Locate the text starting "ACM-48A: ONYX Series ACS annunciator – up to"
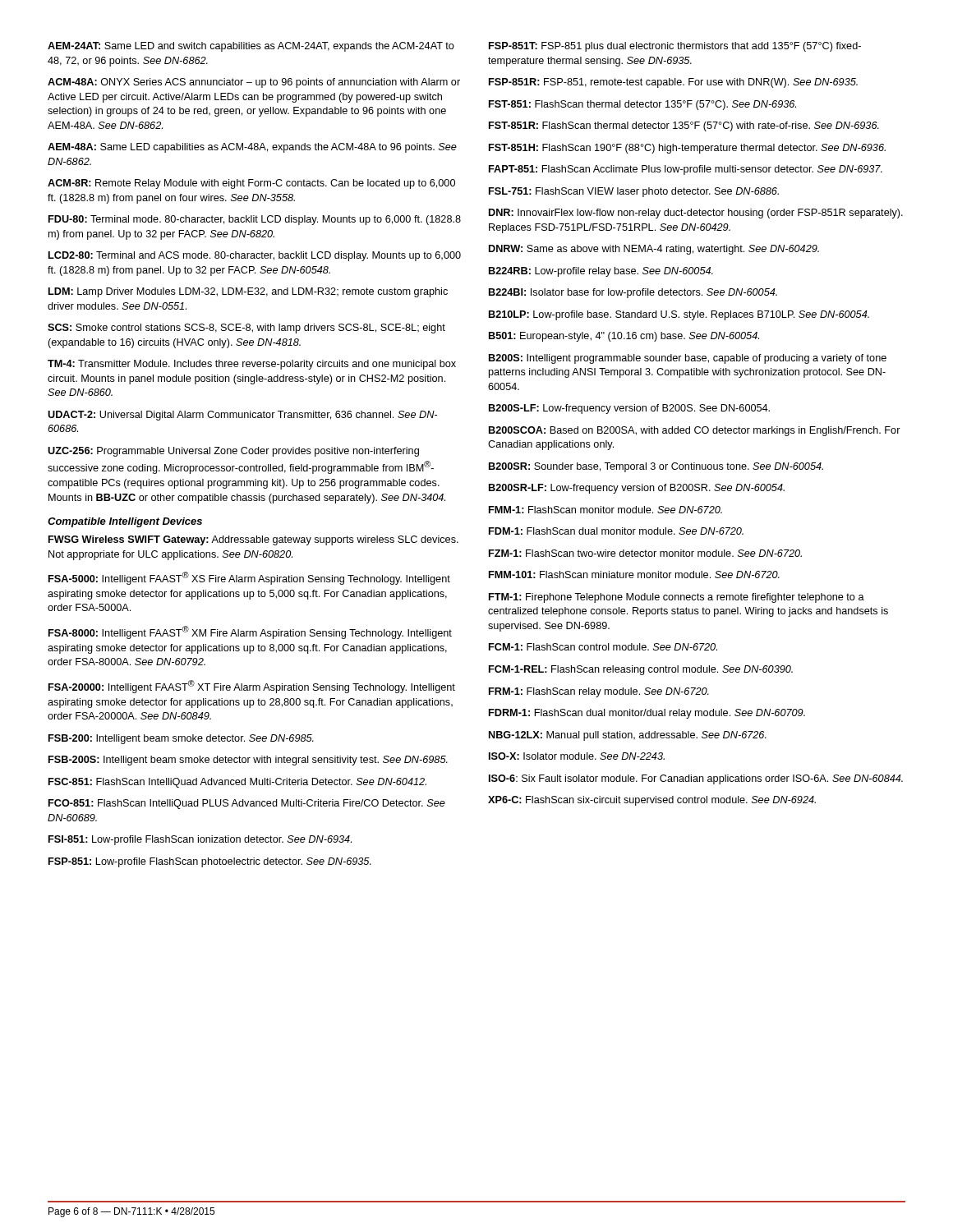 click(254, 104)
